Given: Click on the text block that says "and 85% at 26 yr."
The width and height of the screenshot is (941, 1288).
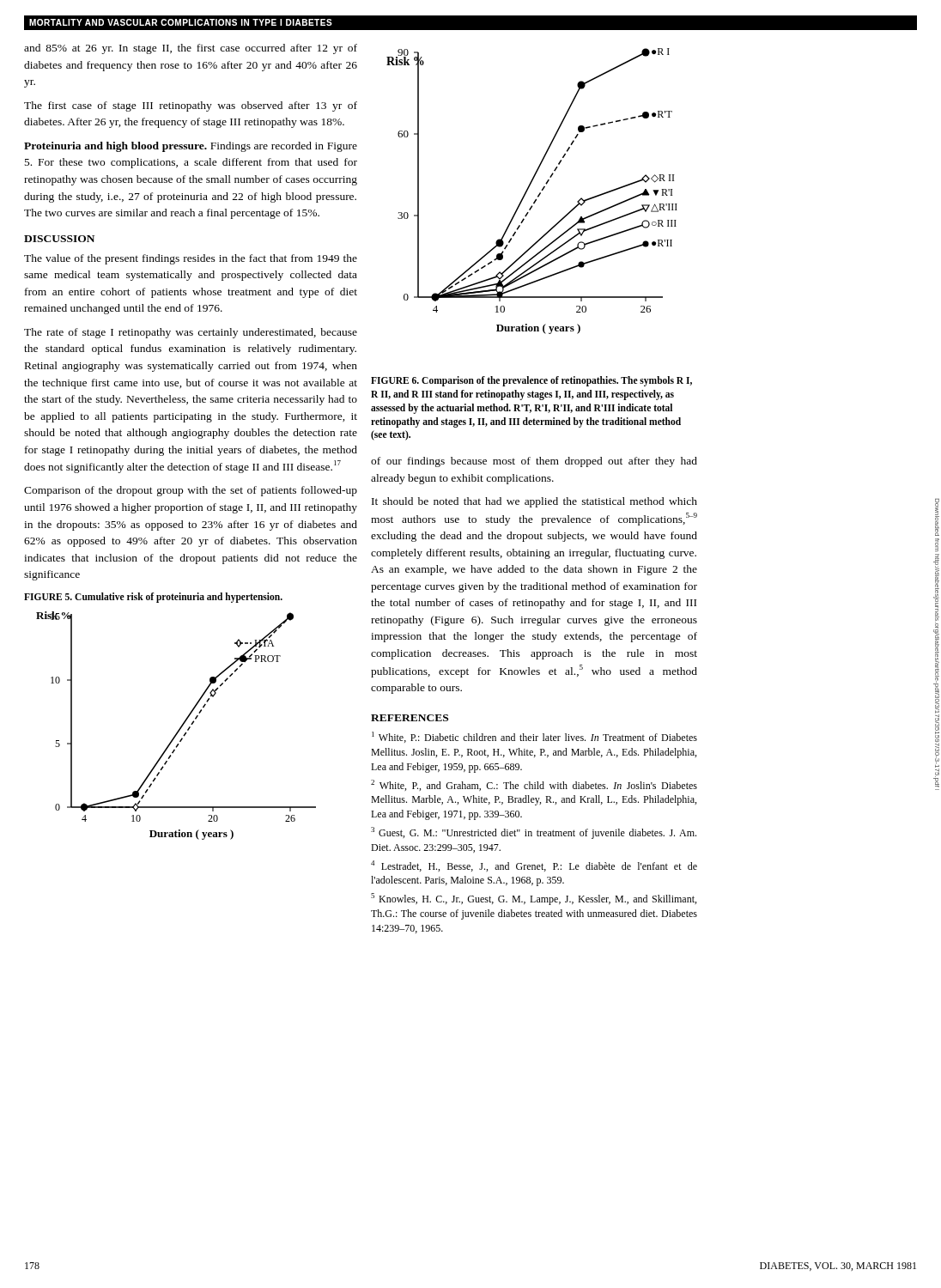Looking at the screenshot, I should coord(191,64).
